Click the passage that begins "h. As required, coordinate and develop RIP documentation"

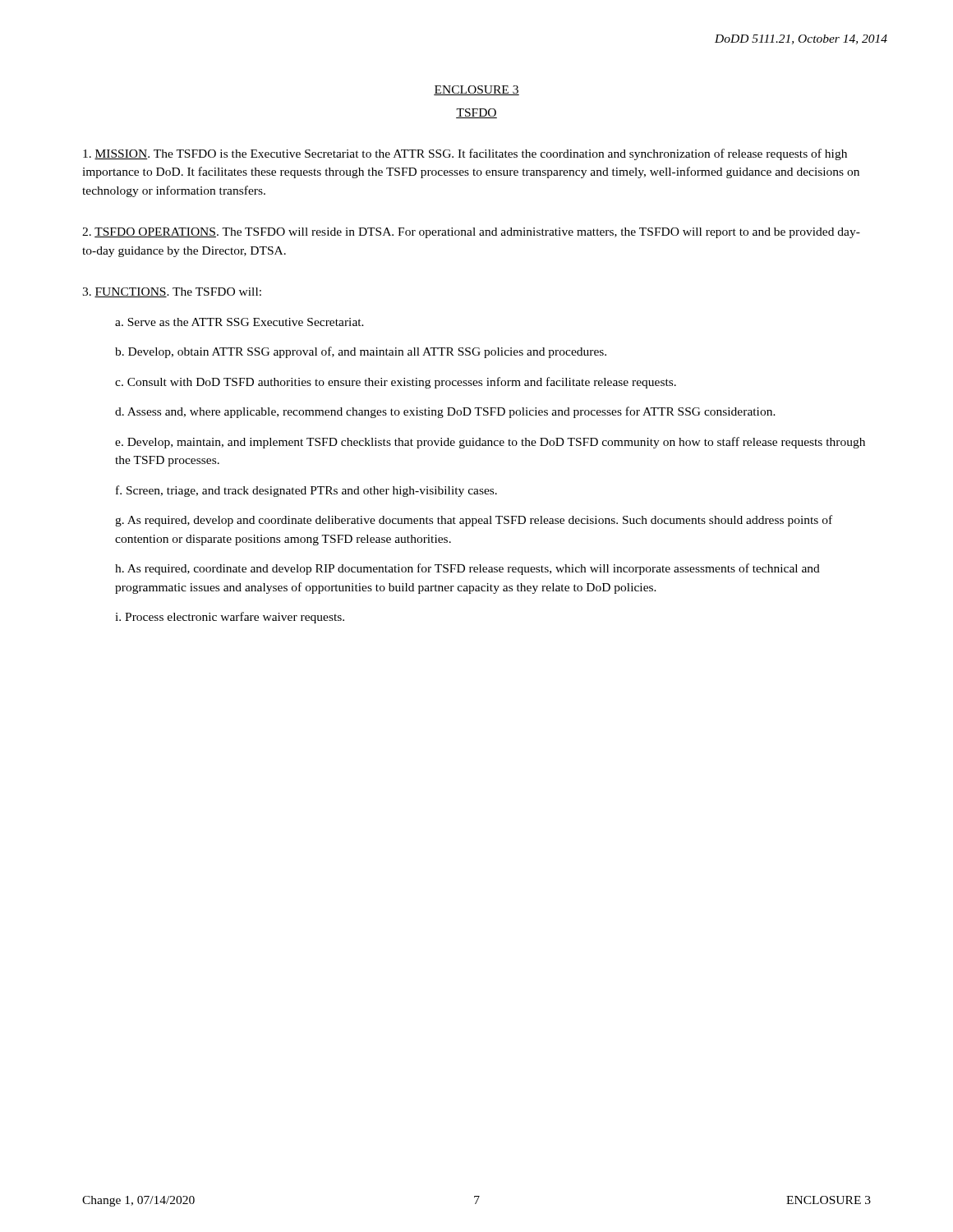tap(493, 578)
